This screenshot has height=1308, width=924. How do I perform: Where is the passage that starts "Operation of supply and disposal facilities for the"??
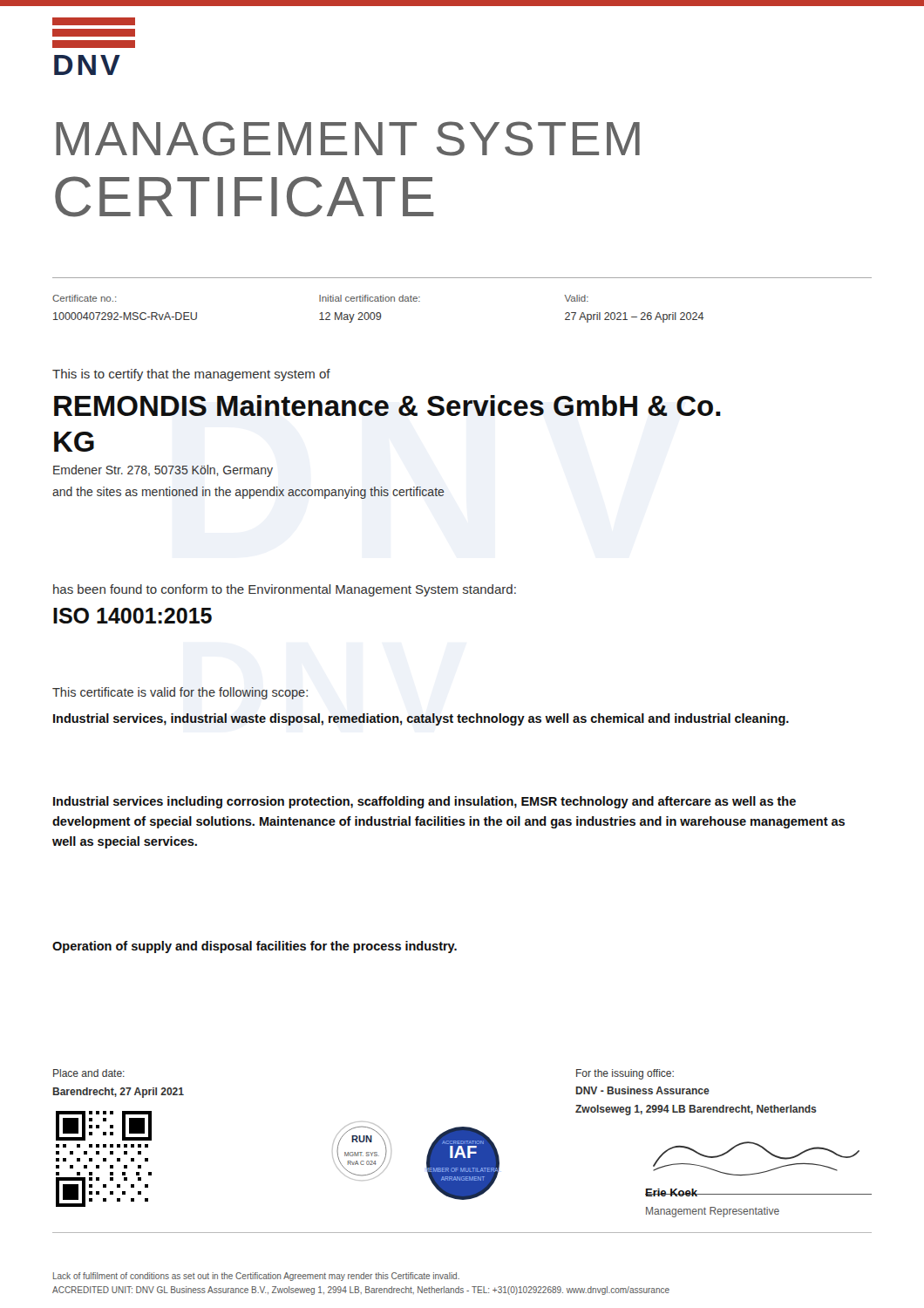click(x=255, y=946)
